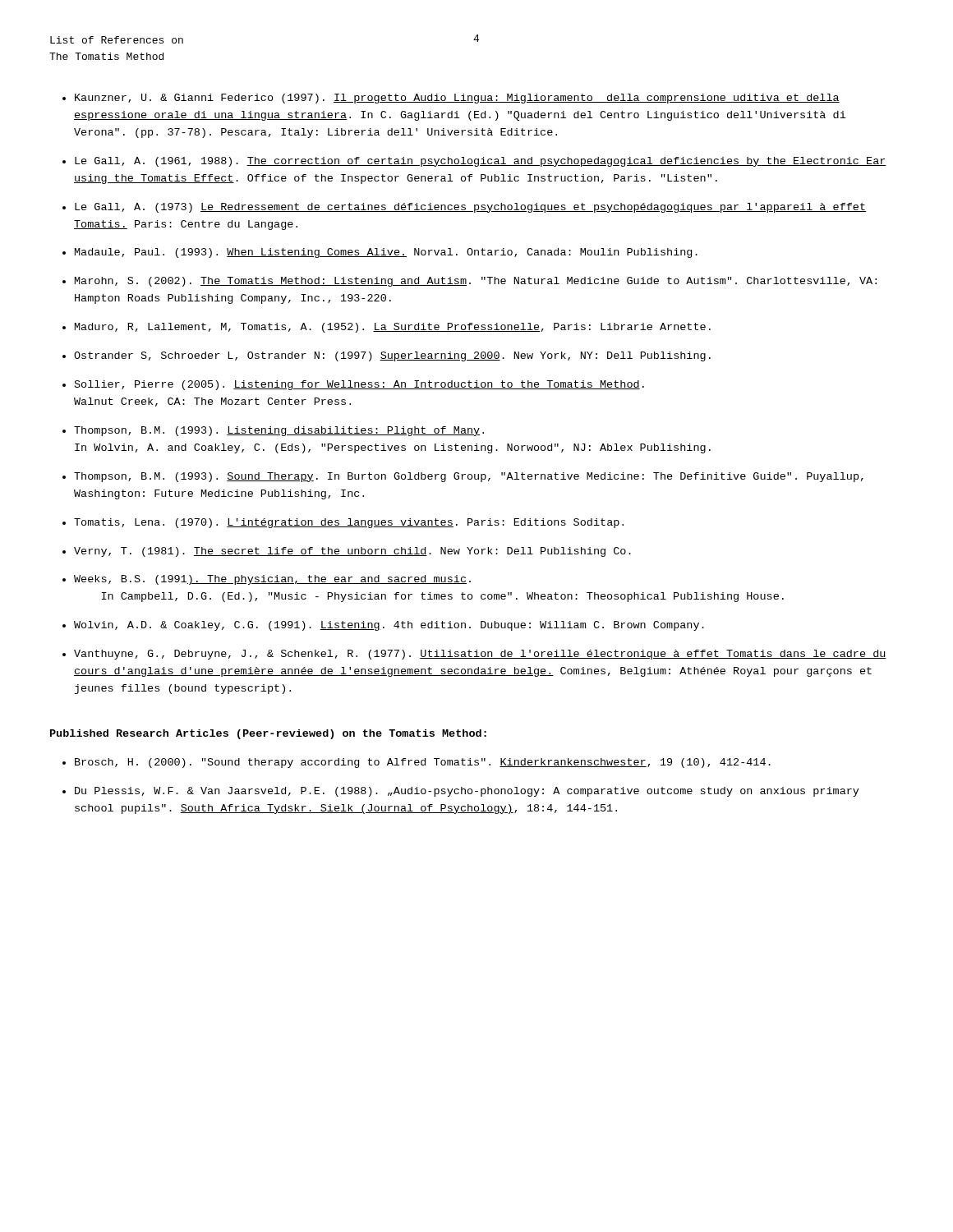Locate the section header that opens with "Published Research Articles (Peer-reviewed) on the Tomatis"
The width and height of the screenshot is (953, 1232).
(269, 734)
